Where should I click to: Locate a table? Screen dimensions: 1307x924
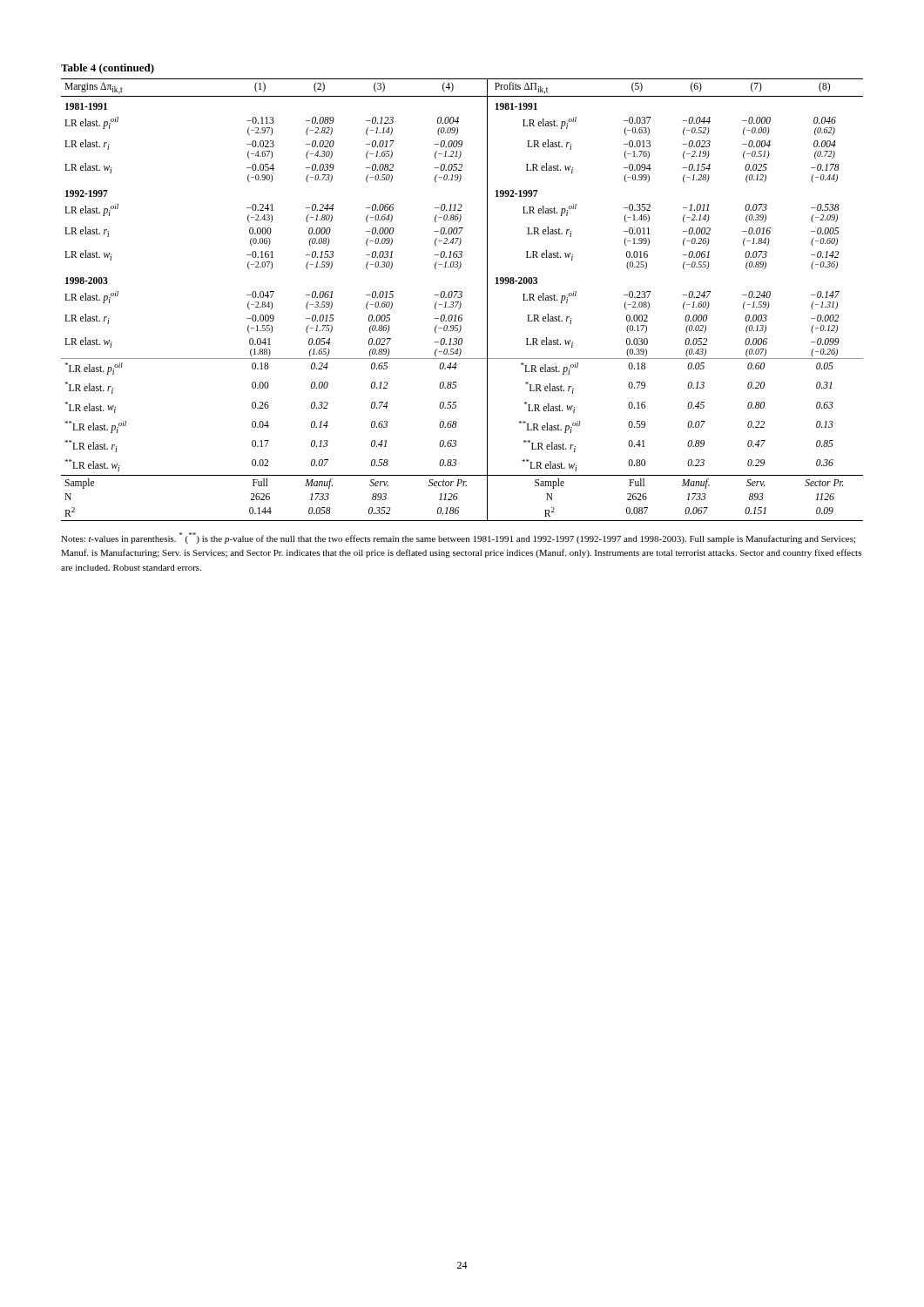click(x=462, y=291)
